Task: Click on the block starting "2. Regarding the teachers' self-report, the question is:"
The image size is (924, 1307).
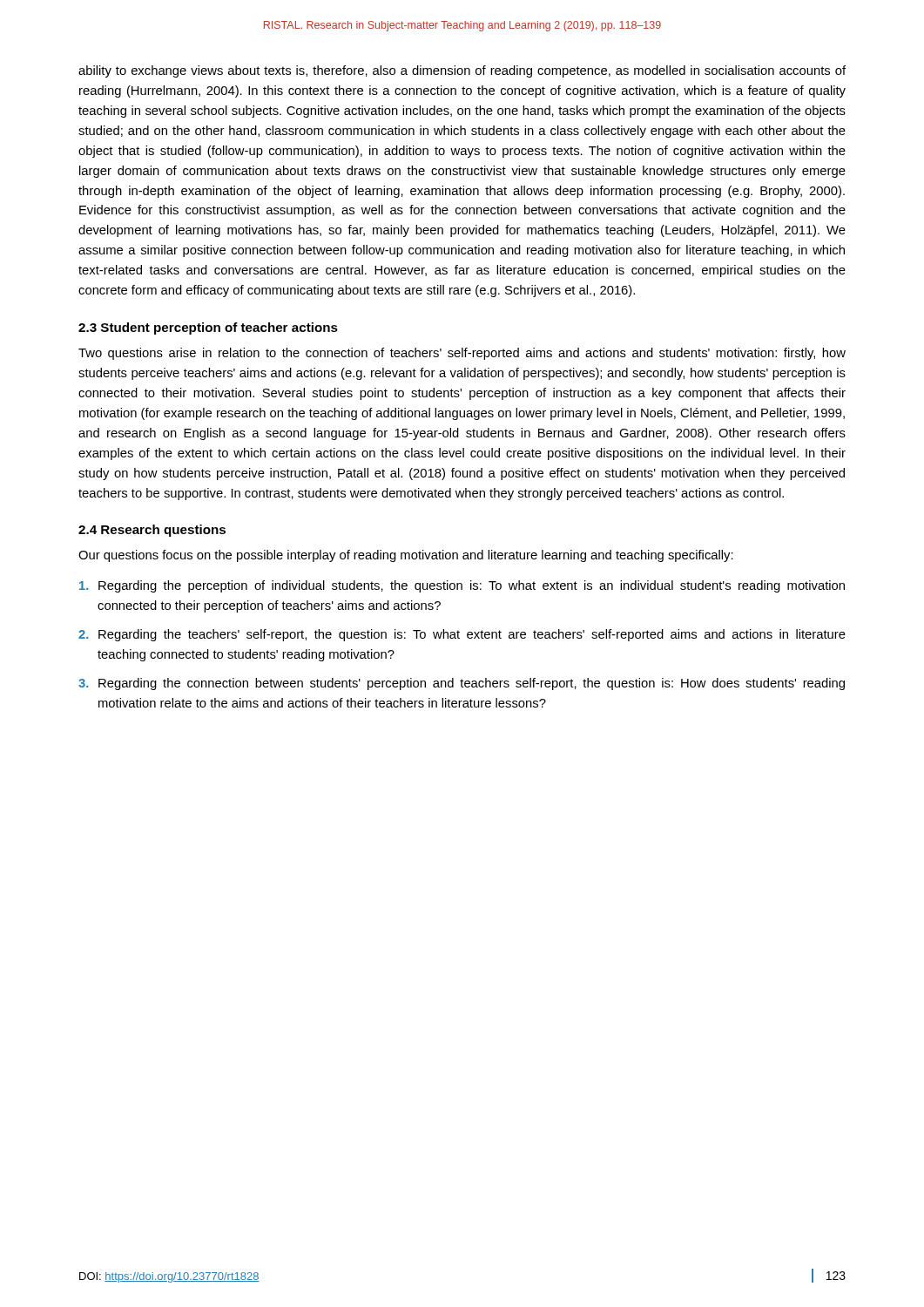Action: (462, 645)
